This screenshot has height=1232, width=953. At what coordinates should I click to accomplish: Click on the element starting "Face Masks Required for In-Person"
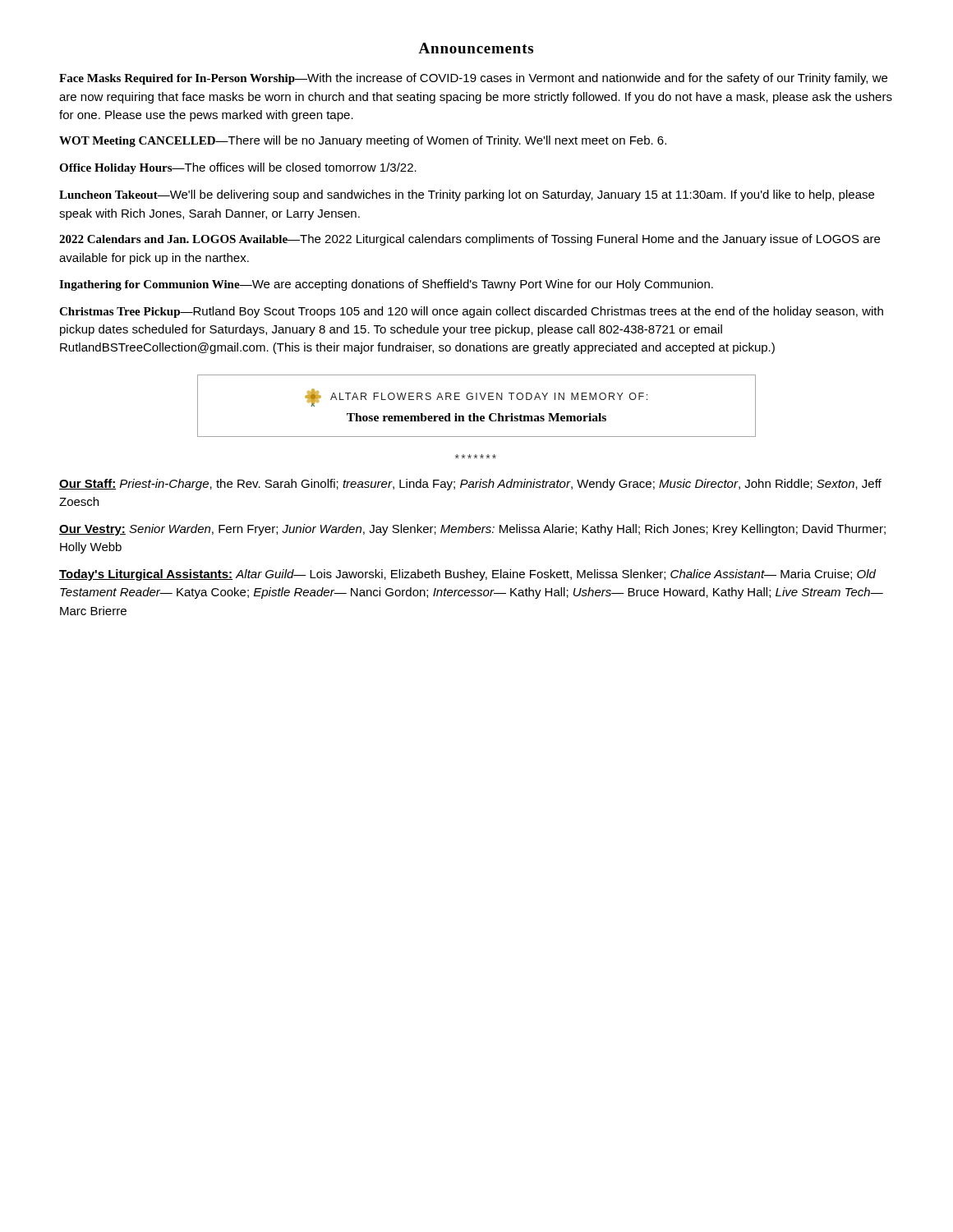click(x=476, y=96)
